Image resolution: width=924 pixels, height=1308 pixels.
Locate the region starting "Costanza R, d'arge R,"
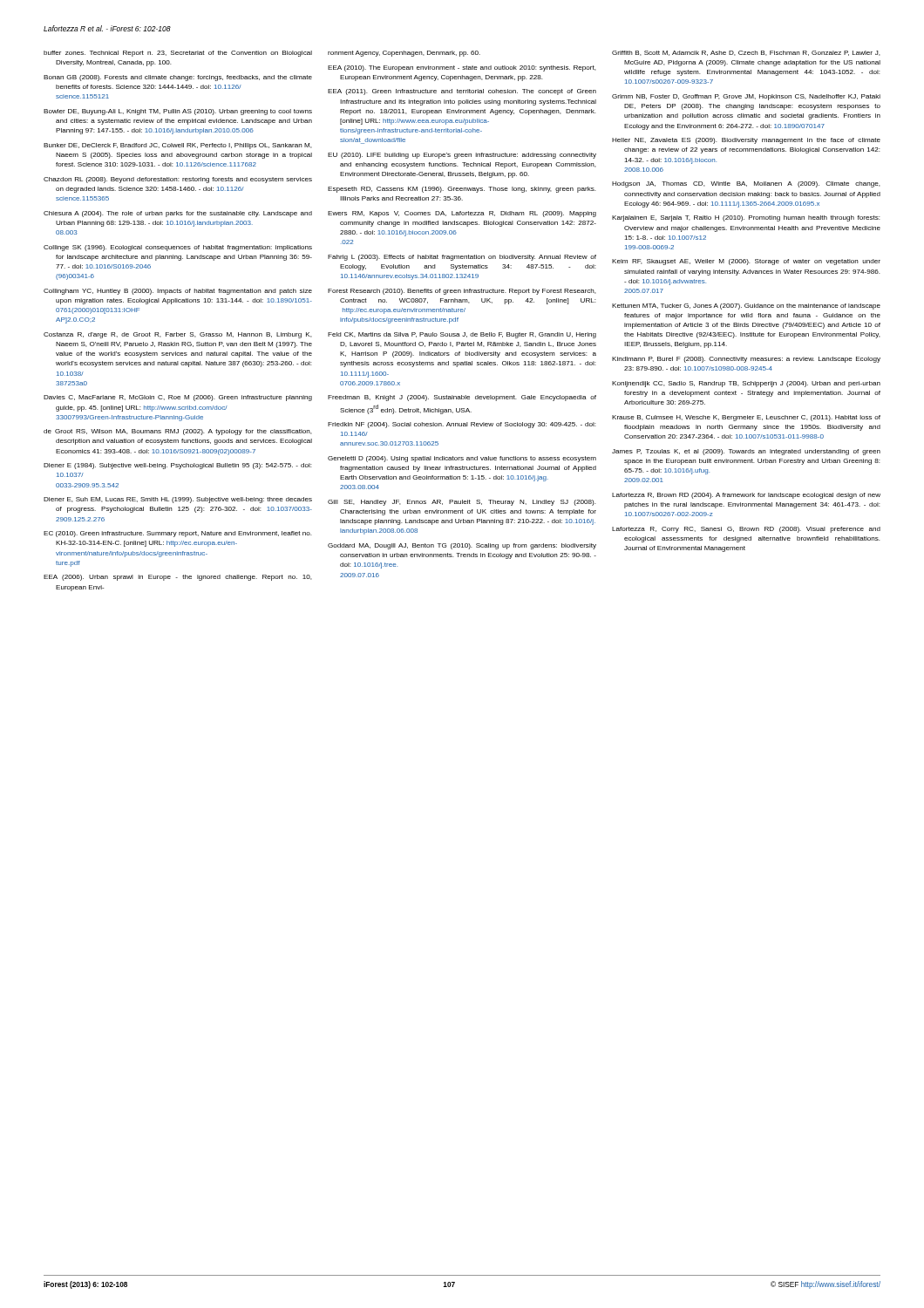(178, 359)
